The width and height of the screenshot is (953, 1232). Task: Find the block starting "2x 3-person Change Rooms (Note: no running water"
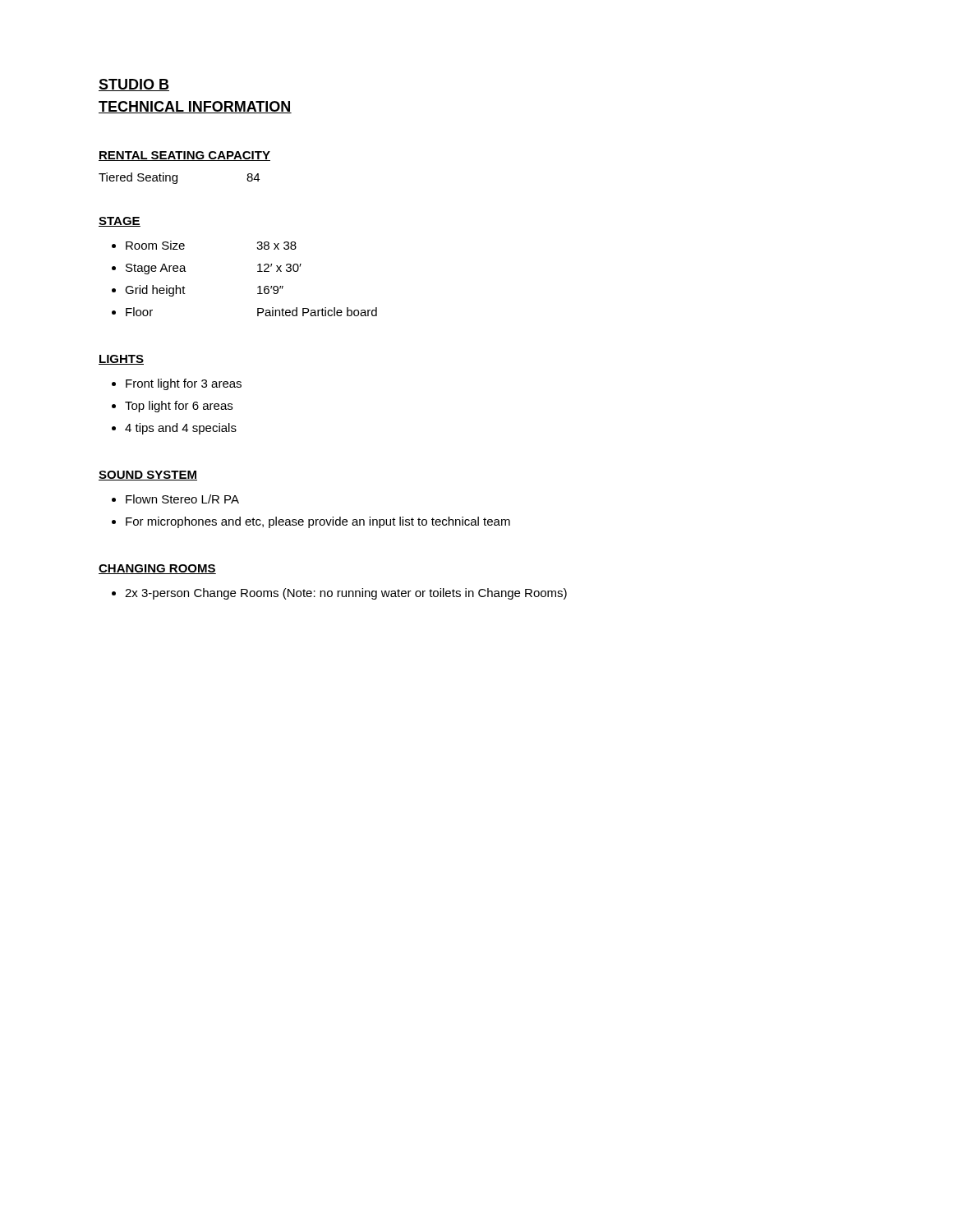[x=346, y=593]
